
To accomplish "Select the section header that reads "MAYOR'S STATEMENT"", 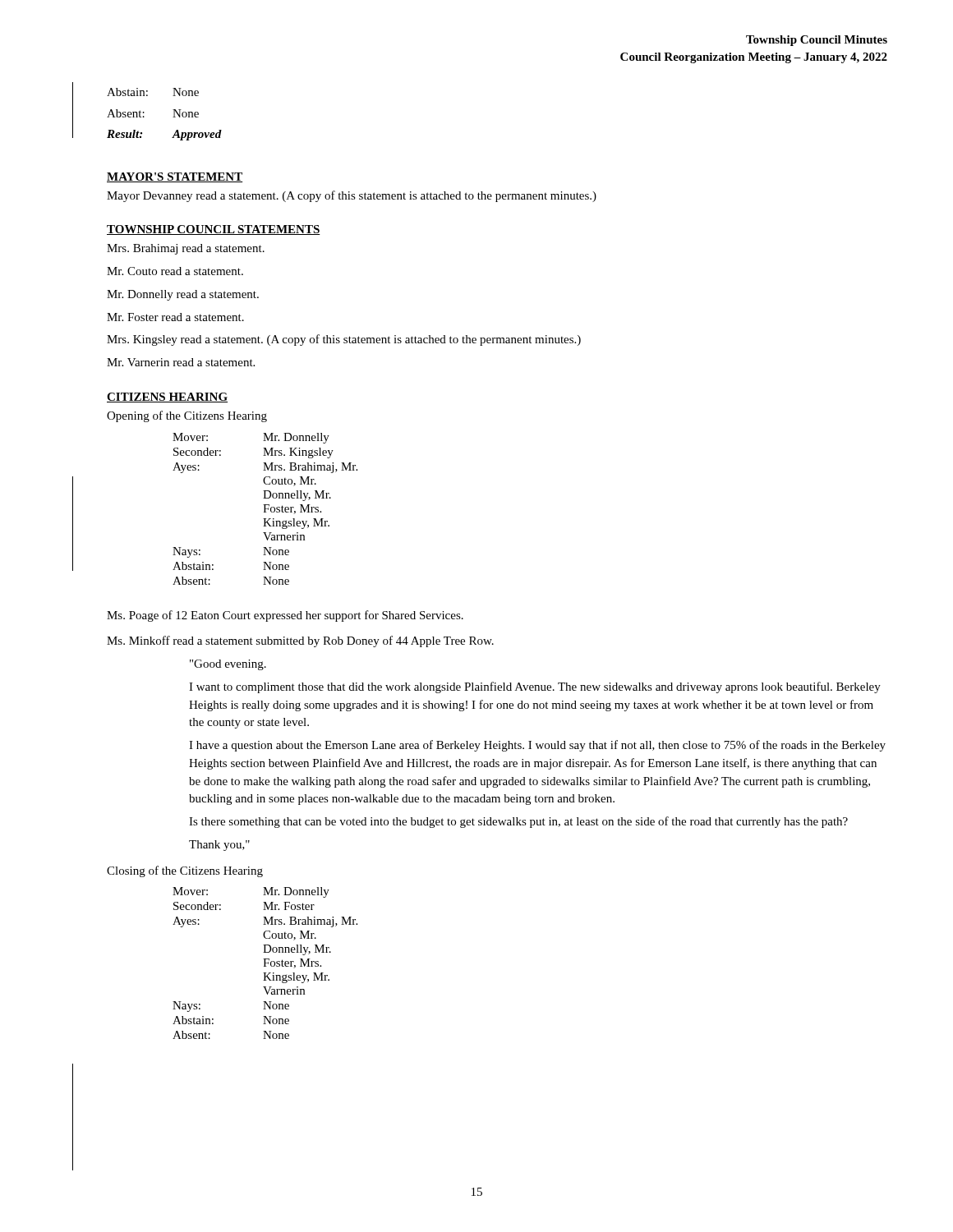I will tap(175, 176).
